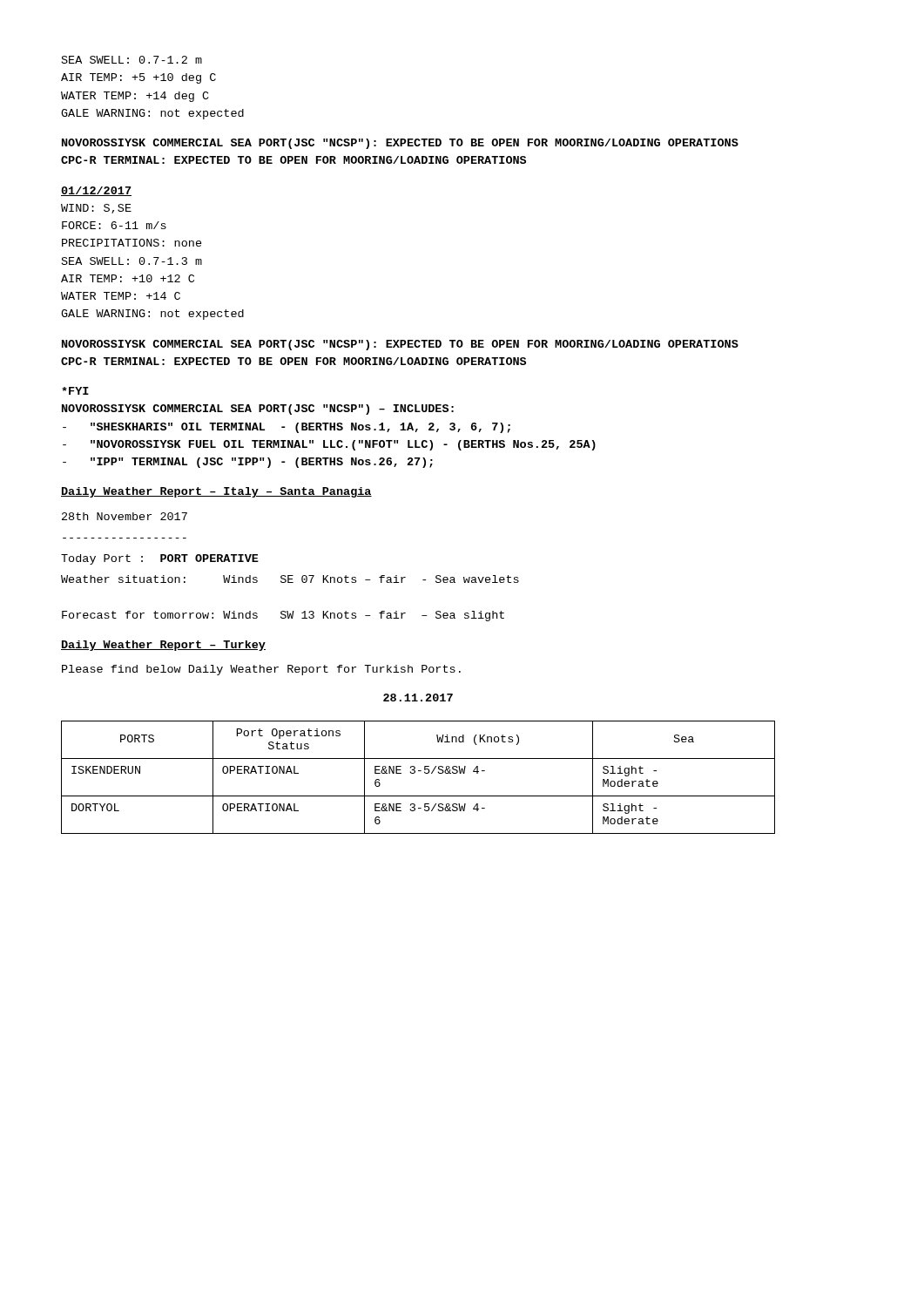924x1307 pixels.
Task: Locate the text "Today Port : PORT OPERATIVE"
Action: (160, 559)
